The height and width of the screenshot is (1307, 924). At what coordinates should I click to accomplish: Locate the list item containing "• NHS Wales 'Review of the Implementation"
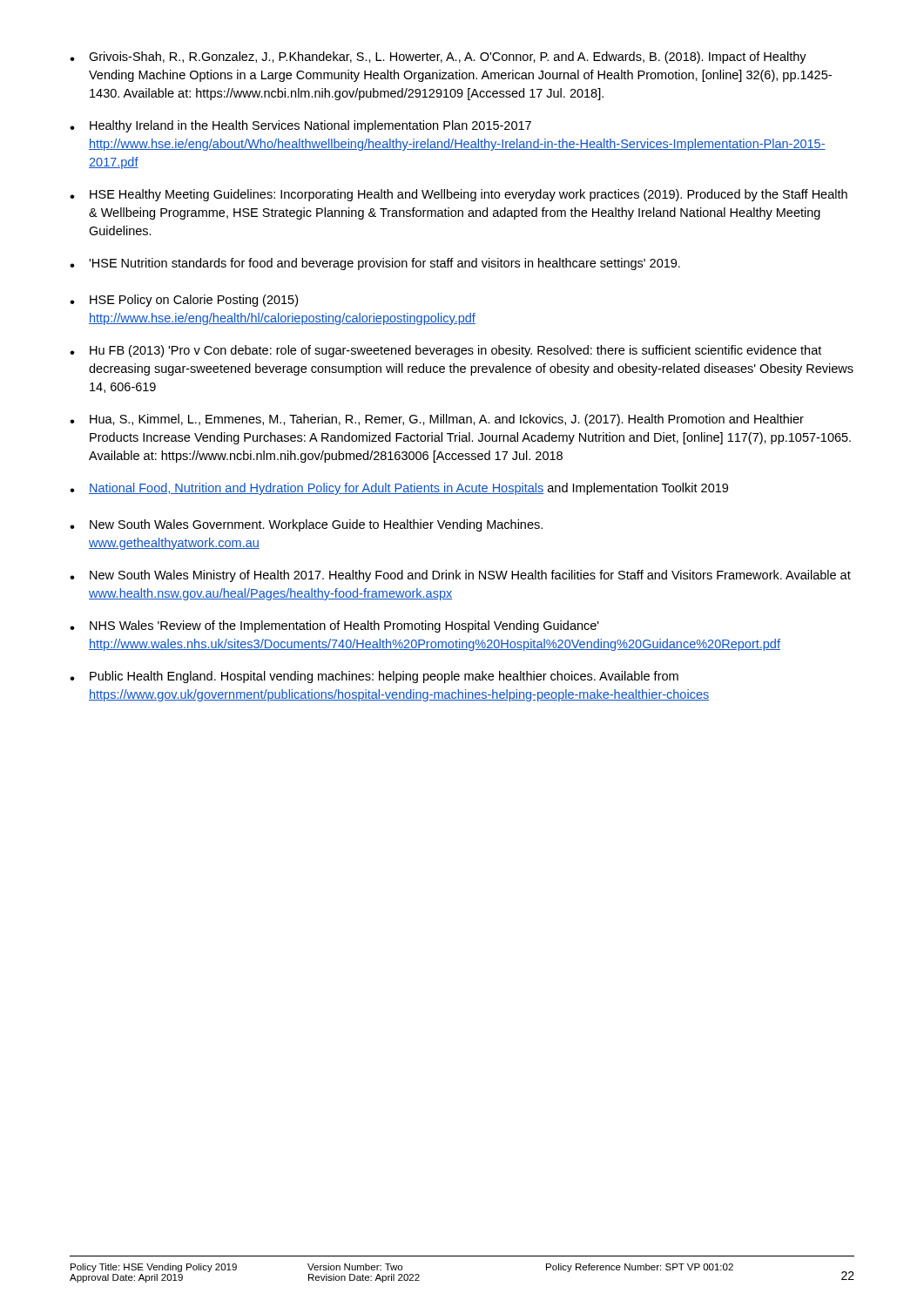(462, 635)
